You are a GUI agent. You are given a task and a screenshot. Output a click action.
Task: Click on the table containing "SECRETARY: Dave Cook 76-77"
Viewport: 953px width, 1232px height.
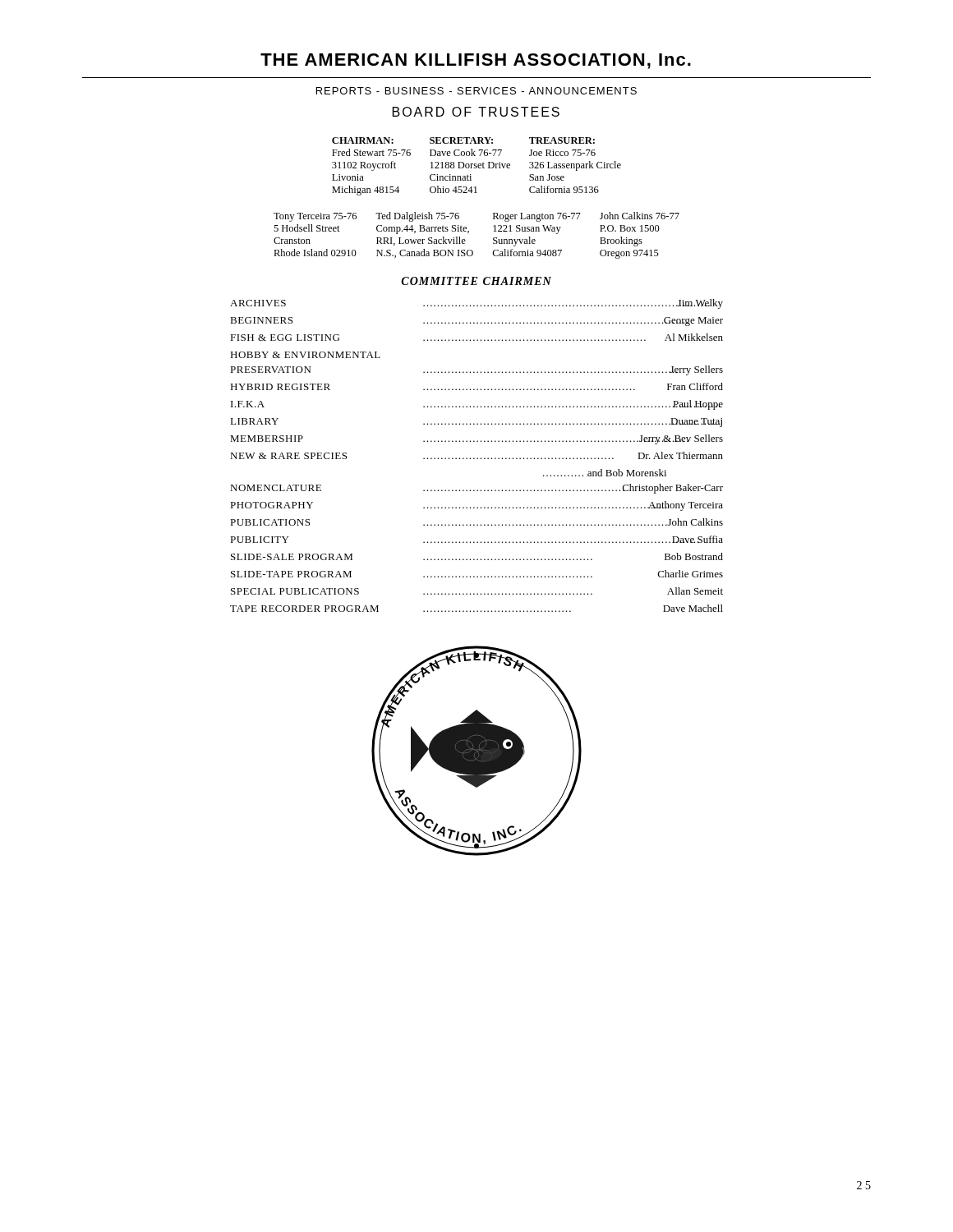476,165
